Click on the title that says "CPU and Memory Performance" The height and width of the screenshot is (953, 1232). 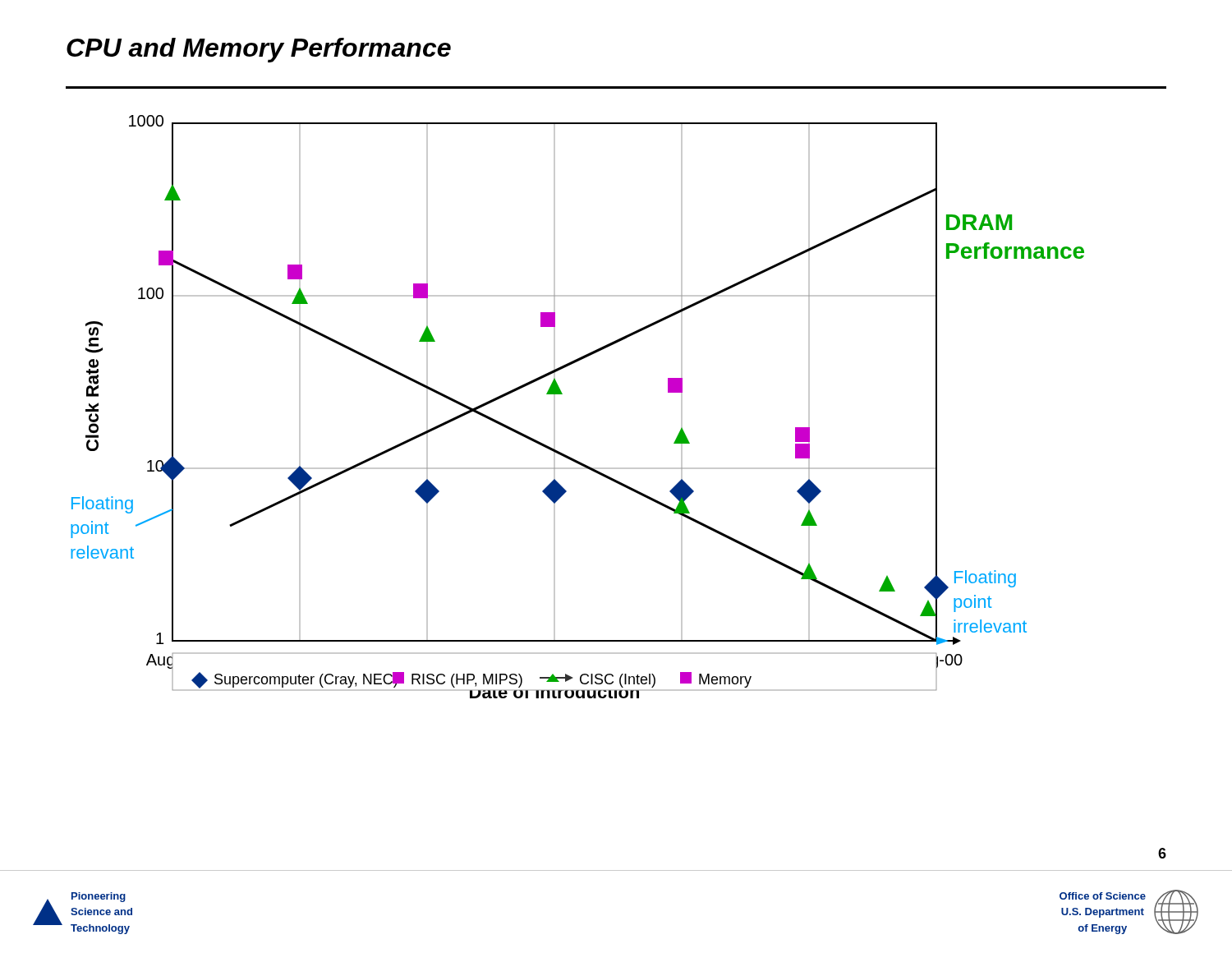tap(258, 48)
